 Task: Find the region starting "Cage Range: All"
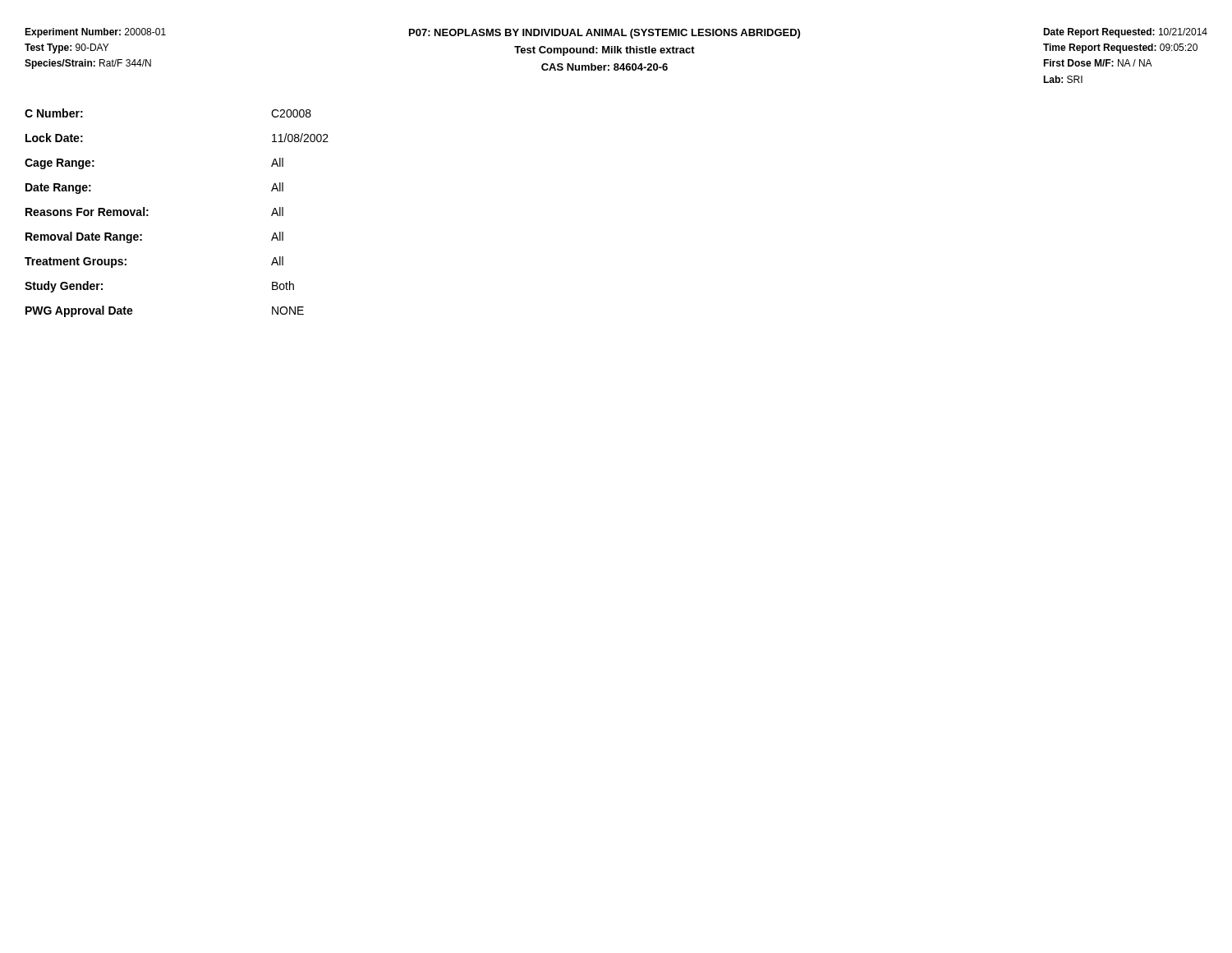pyautogui.click(x=63, y=162)
